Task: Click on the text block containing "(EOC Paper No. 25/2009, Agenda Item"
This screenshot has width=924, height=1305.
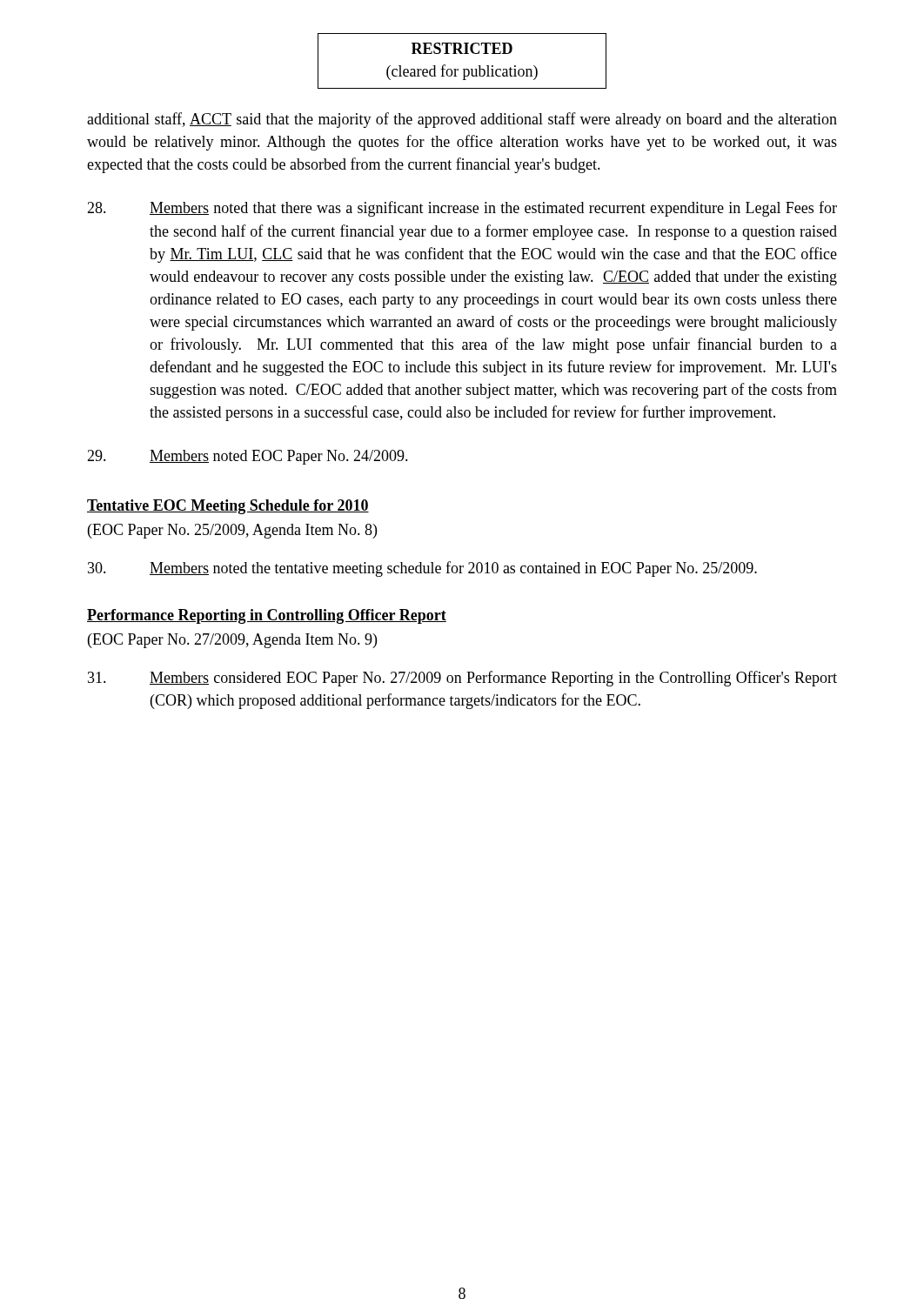Action: pos(232,530)
